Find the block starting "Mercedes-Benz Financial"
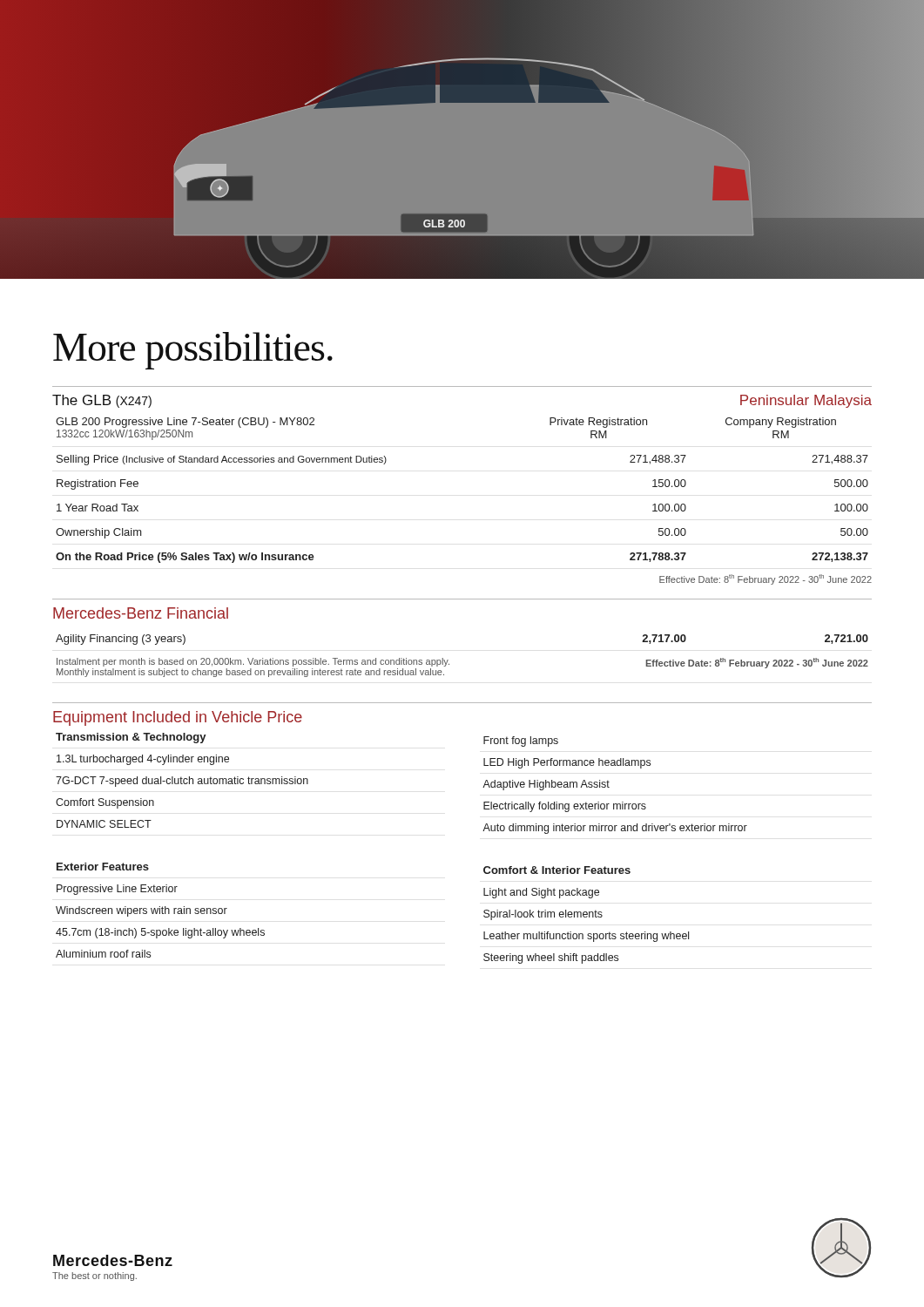The height and width of the screenshot is (1307, 924). pyautogui.click(x=141, y=613)
